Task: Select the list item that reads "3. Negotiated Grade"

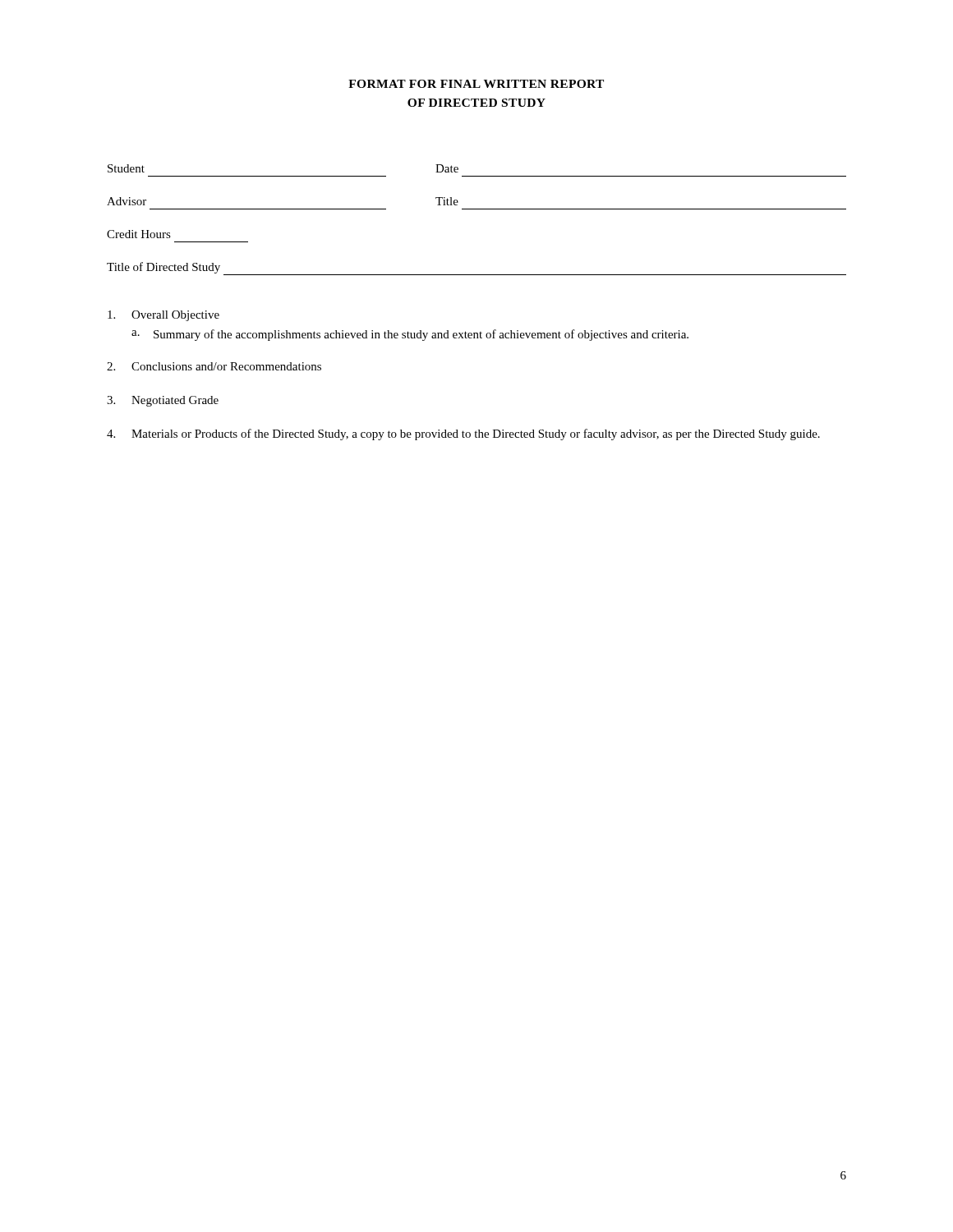Action: point(163,401)
